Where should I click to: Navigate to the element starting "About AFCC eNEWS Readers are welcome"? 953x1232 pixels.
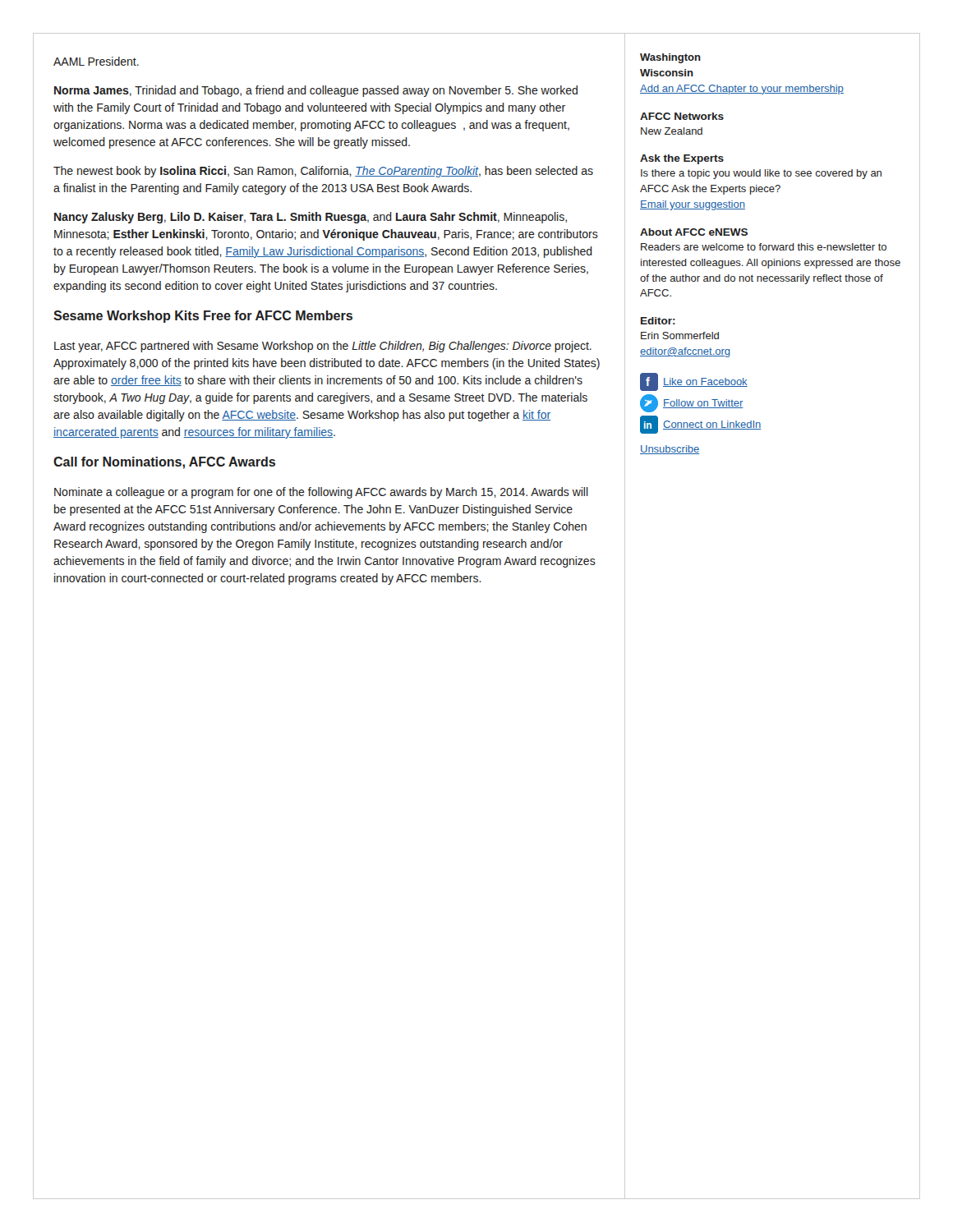772,264
